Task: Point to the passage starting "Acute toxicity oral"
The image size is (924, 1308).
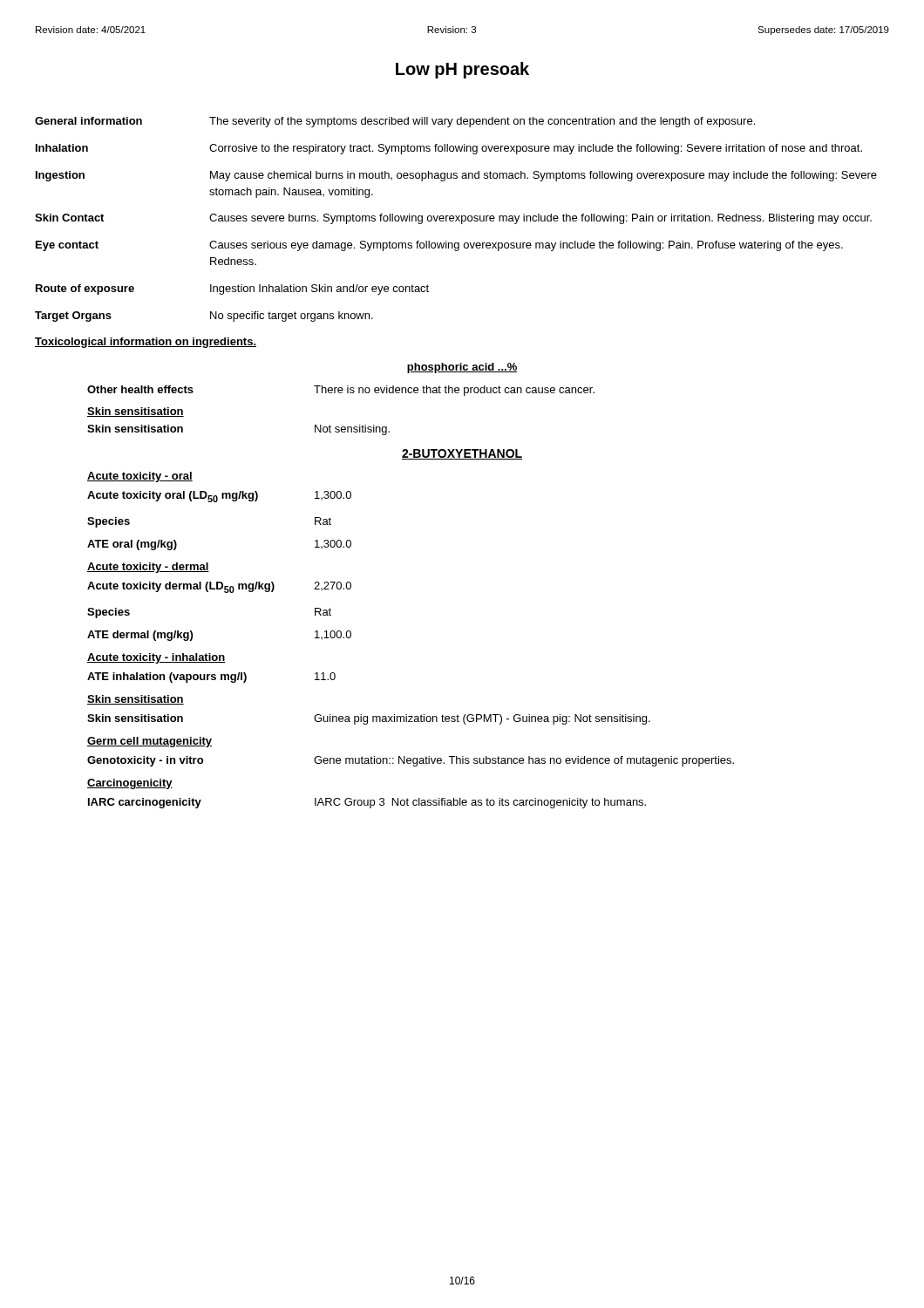Action: tap(219, 497)
